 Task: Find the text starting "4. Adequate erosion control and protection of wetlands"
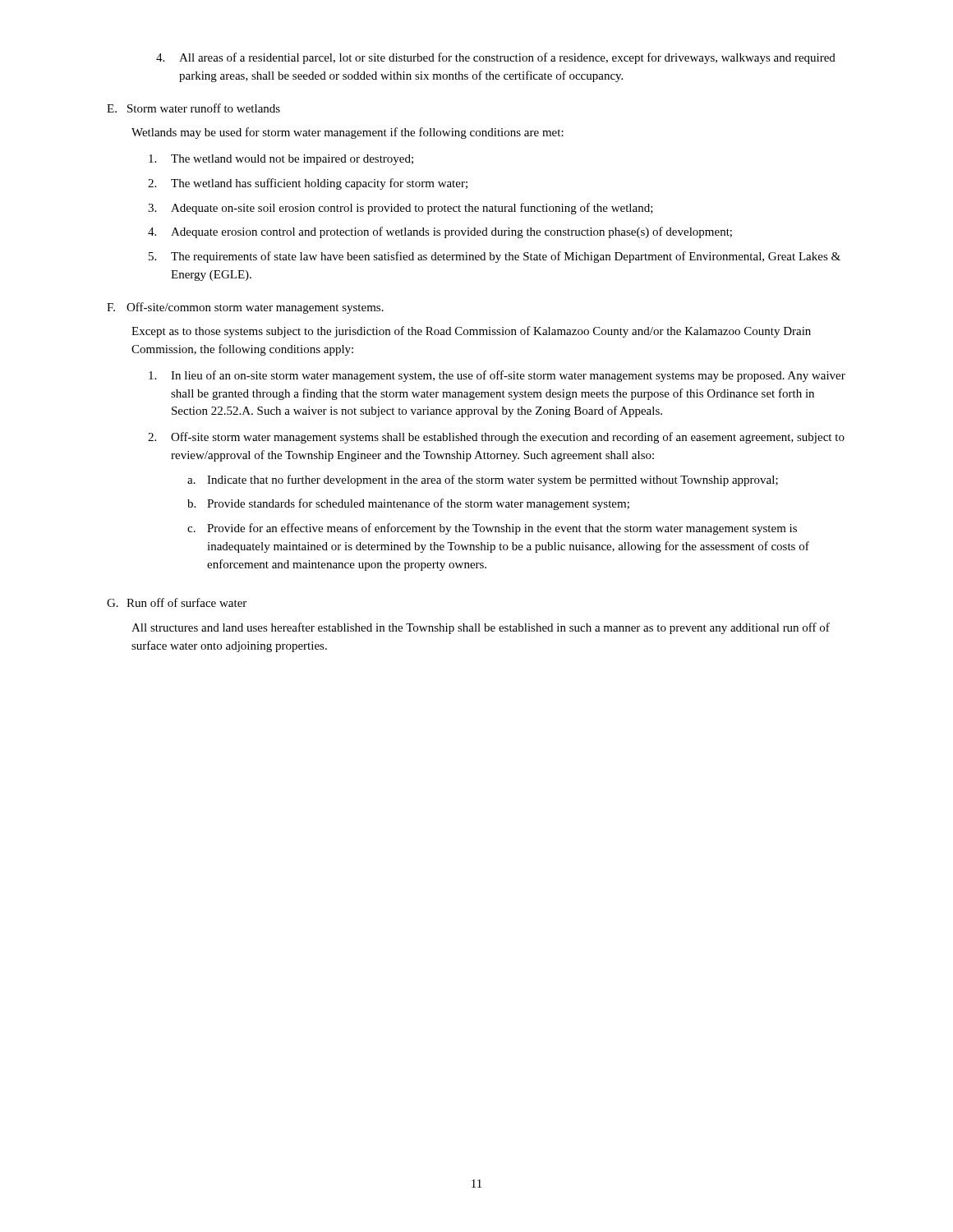(x=497, y=233)
